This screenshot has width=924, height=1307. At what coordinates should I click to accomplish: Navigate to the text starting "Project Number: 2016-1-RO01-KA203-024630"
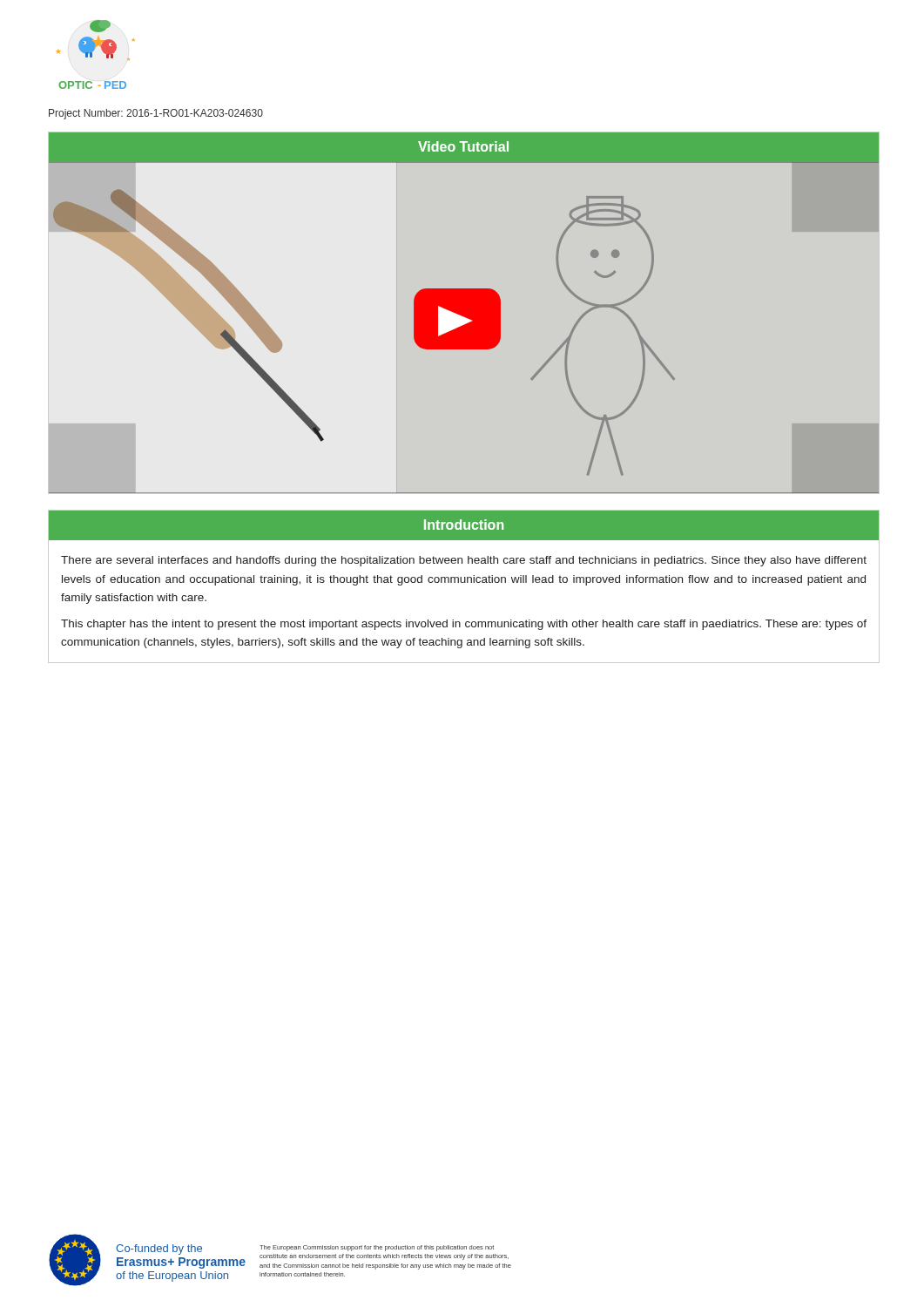(x=155, y=113)
